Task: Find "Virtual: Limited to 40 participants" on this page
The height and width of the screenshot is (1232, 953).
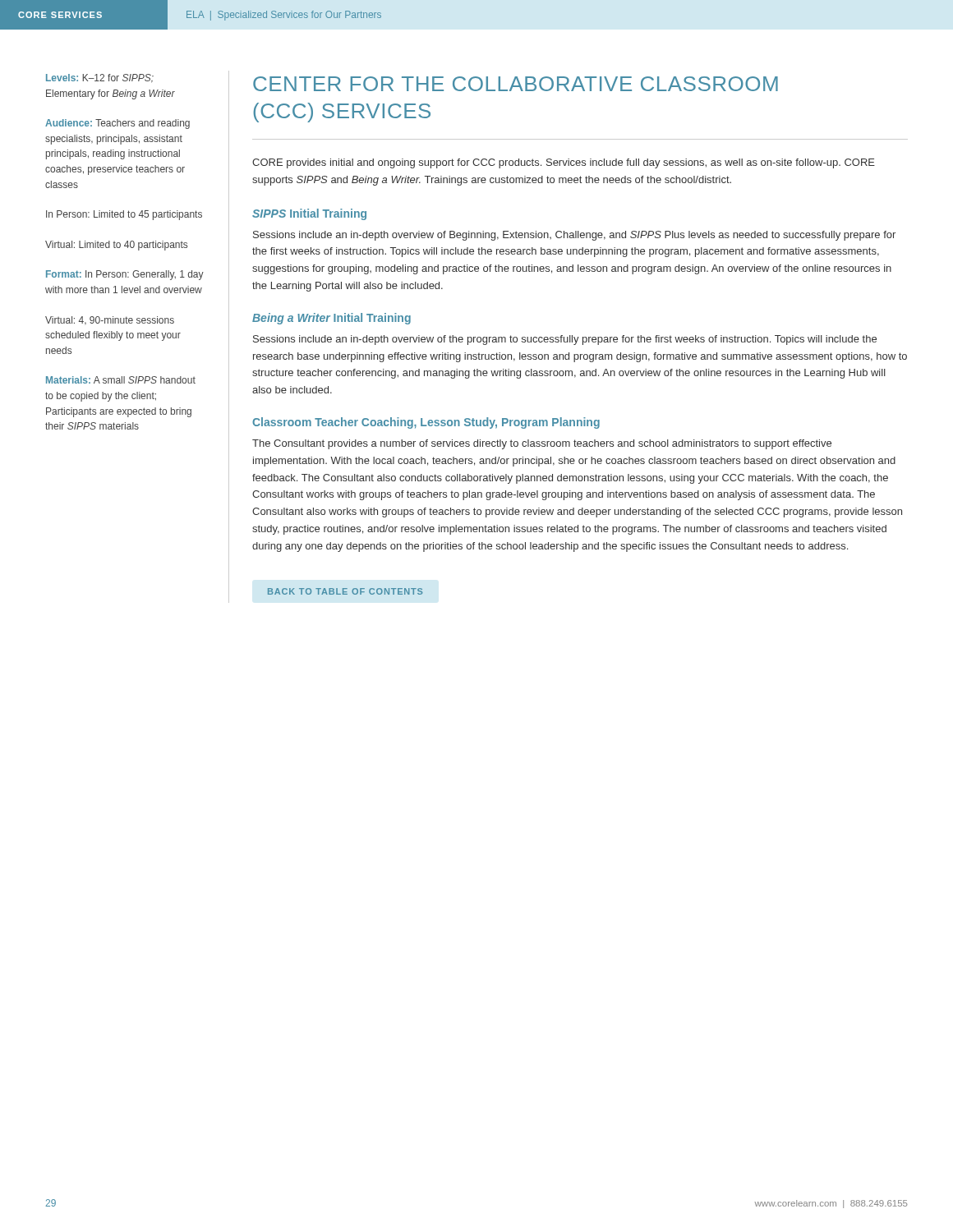Action: coord(117,245)
